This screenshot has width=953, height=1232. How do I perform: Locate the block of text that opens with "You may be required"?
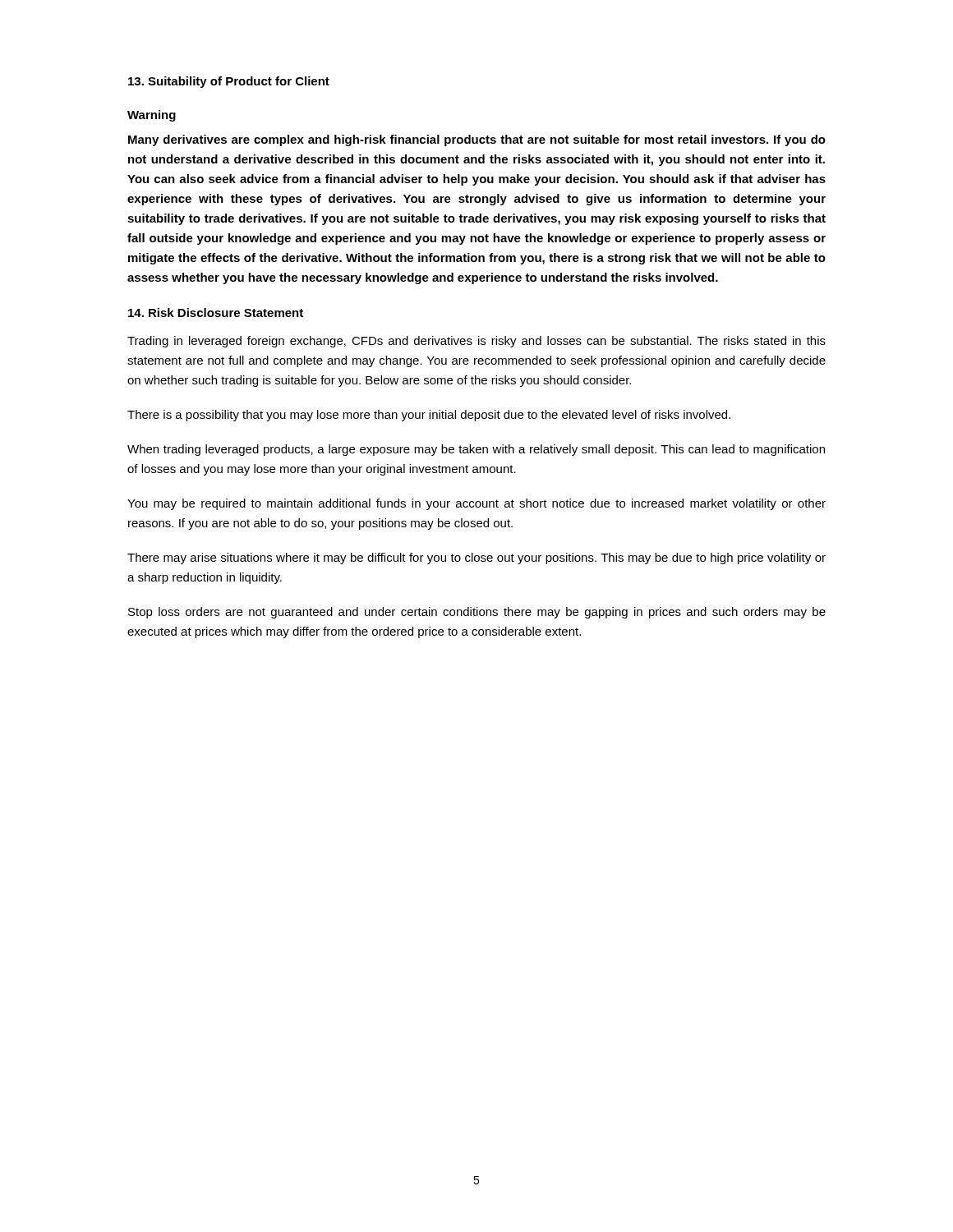[476, 513]
